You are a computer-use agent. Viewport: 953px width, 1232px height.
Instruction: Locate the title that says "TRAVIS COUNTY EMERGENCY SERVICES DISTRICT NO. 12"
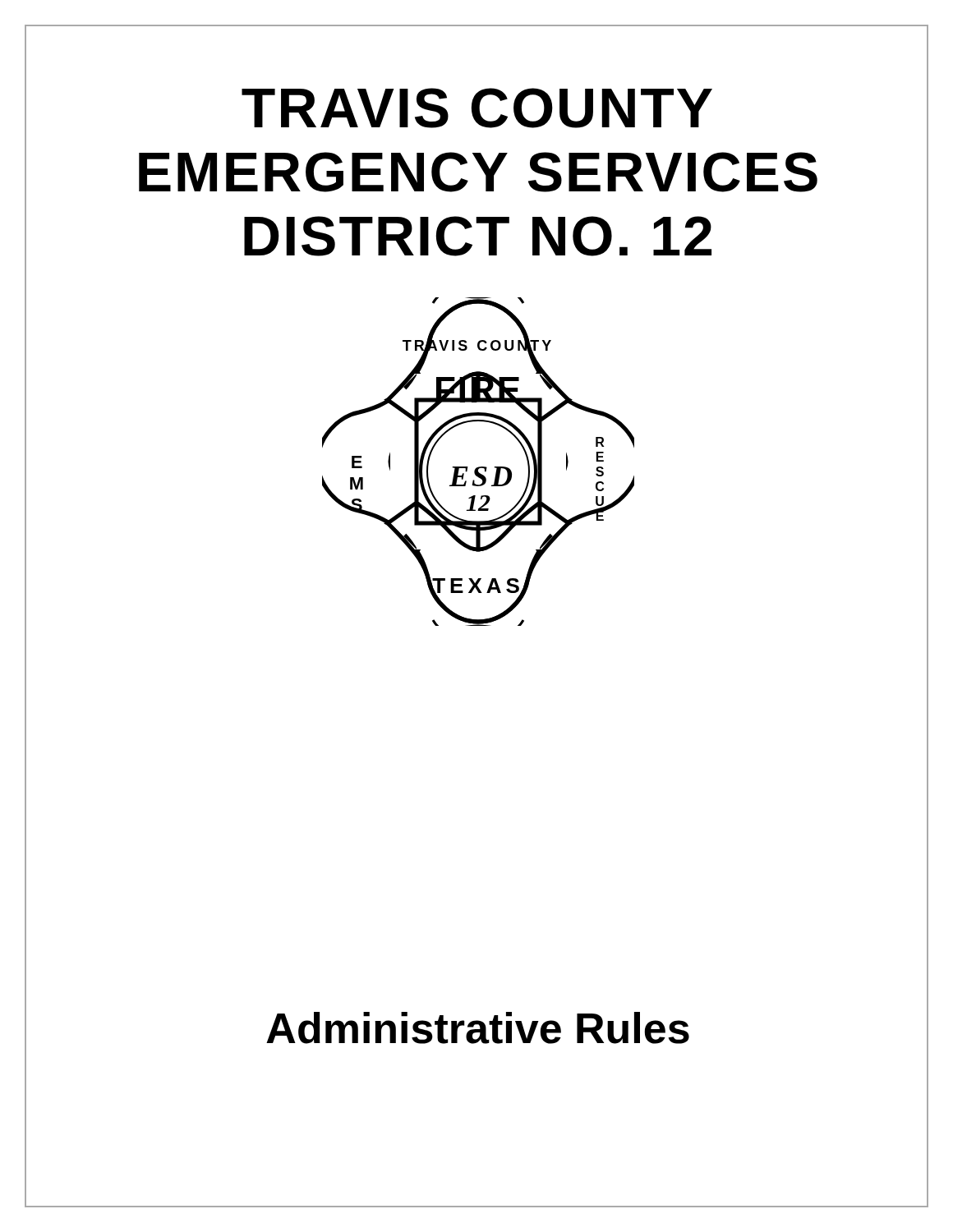click(478, 172)
